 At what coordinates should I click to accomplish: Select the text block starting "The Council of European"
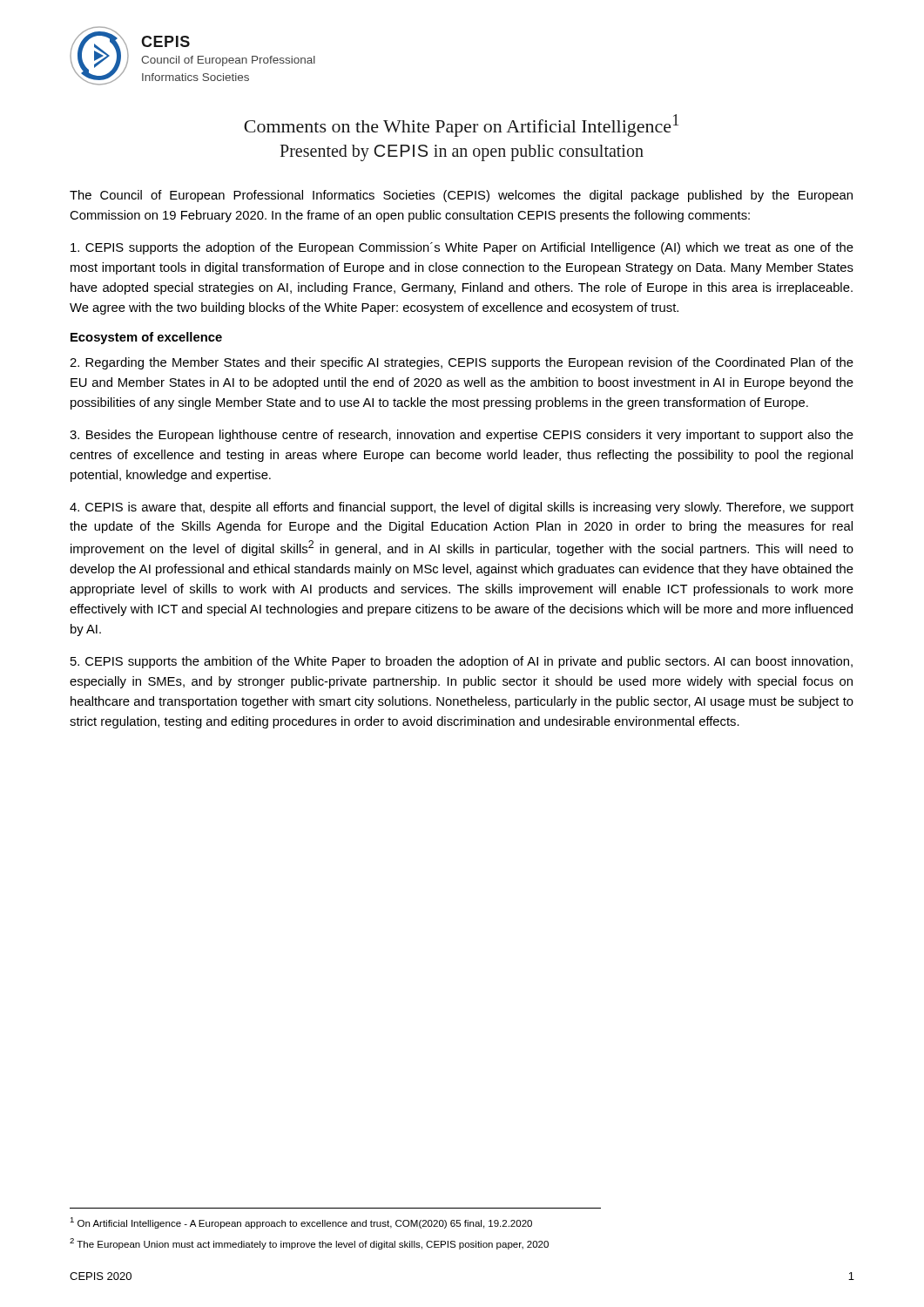pos(462,206)
